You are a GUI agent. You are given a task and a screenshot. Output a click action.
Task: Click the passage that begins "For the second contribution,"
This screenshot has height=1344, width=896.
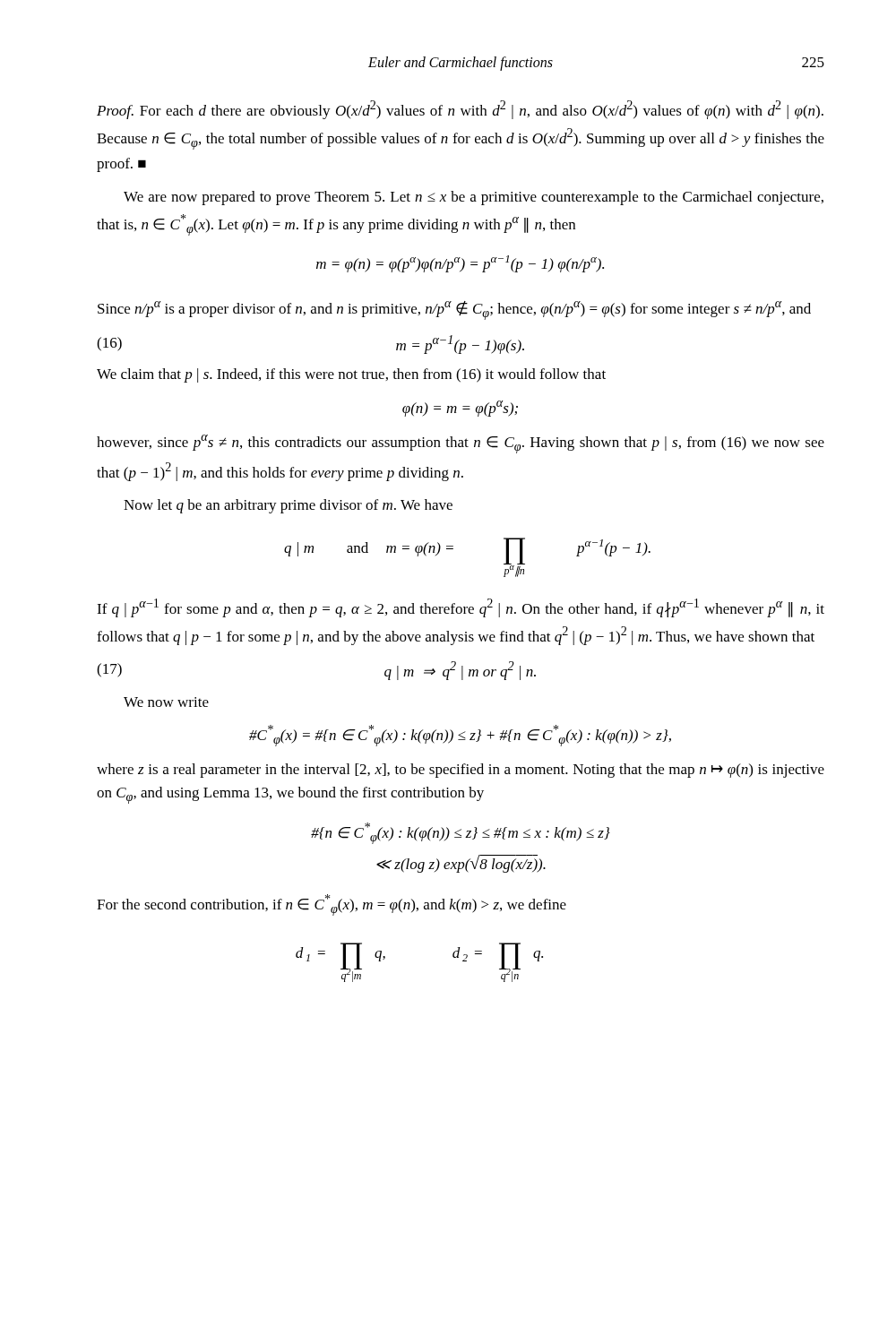332,904
